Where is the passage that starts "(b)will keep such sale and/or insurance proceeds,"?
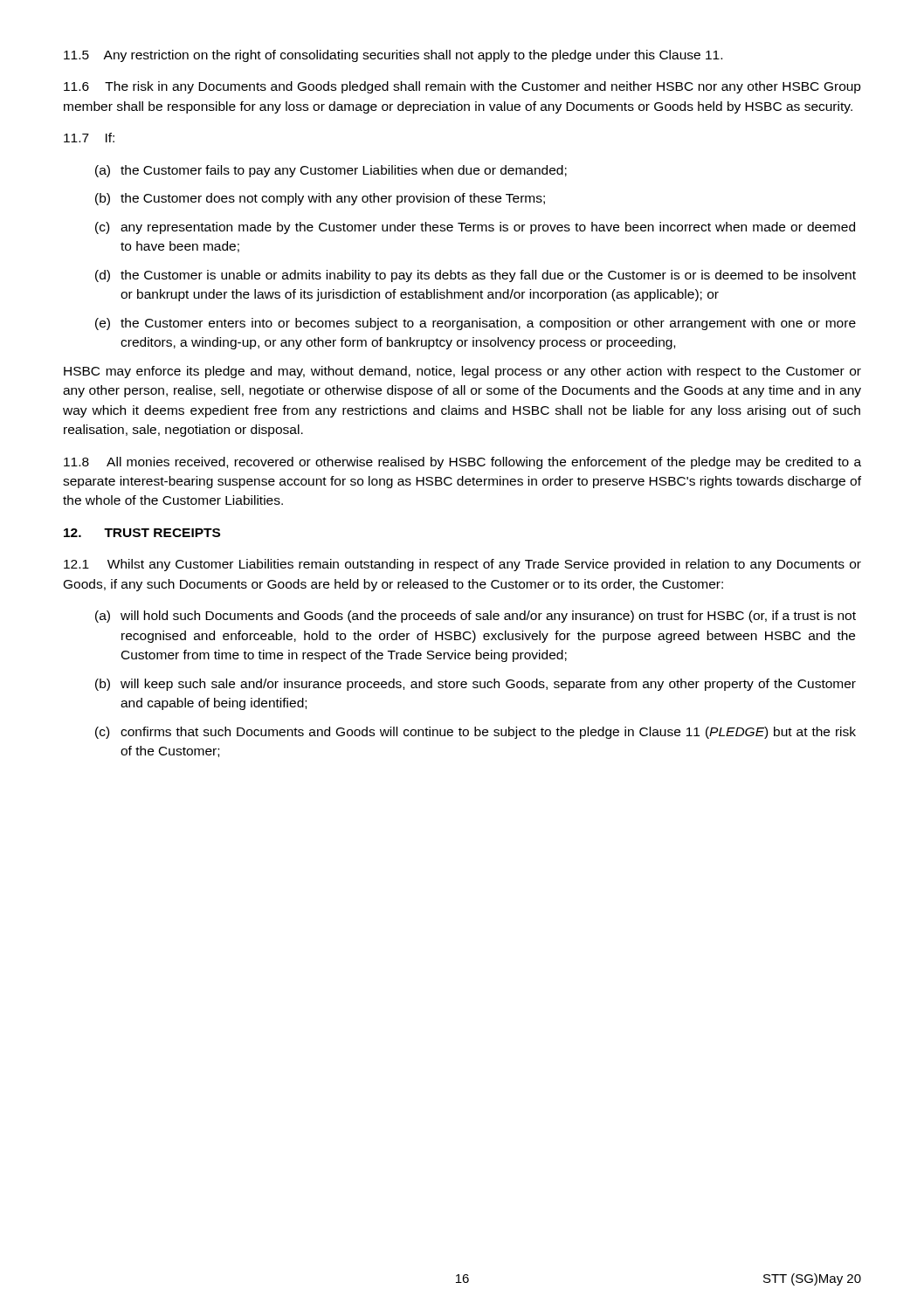The width and height of the screenshot is (924, 1310). pos(475,694)
